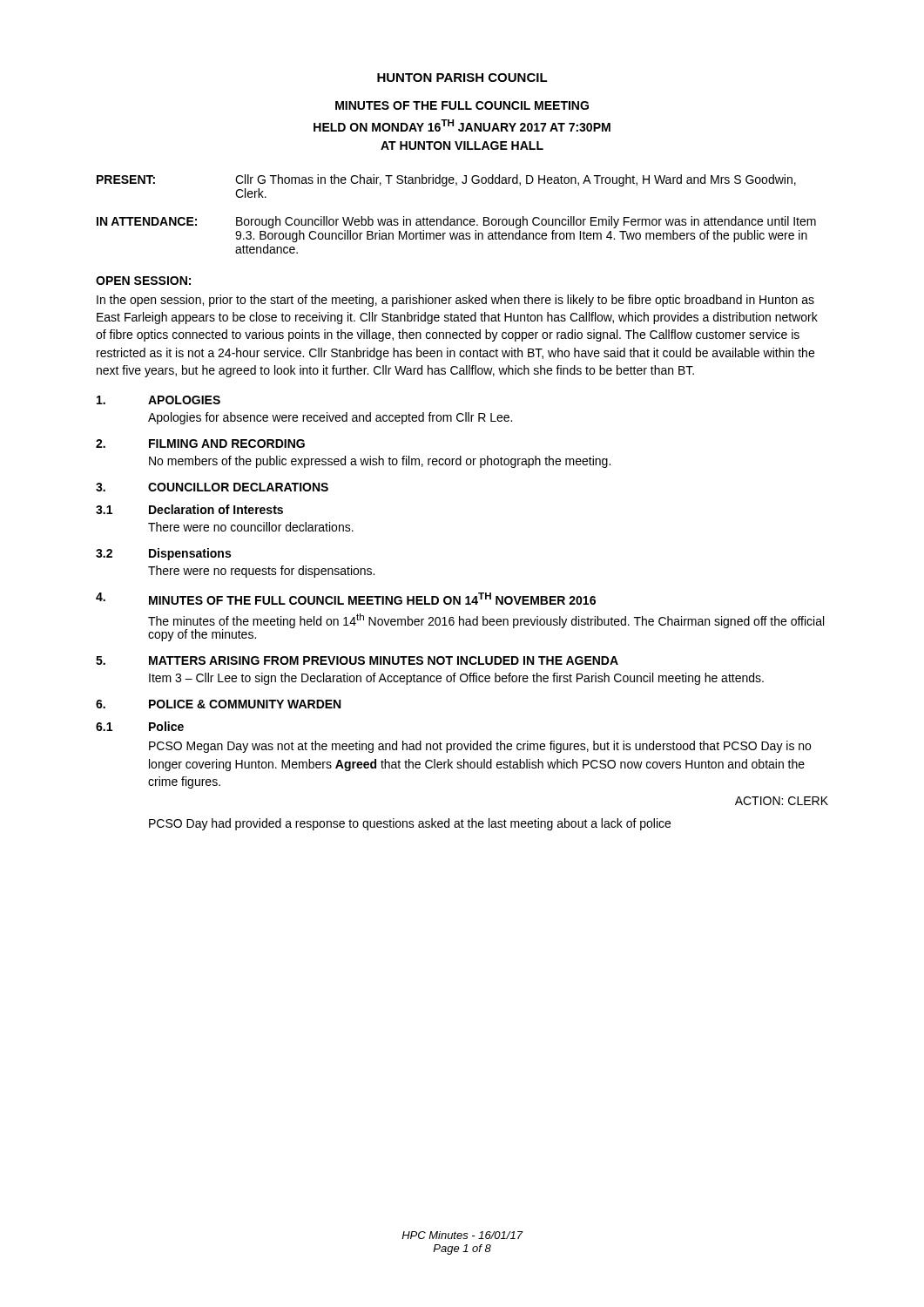Locate the section header that says "2. FILMING AND RECORDING"
This screenshot has width=924, height=1307.
click(x=201, y=444)
